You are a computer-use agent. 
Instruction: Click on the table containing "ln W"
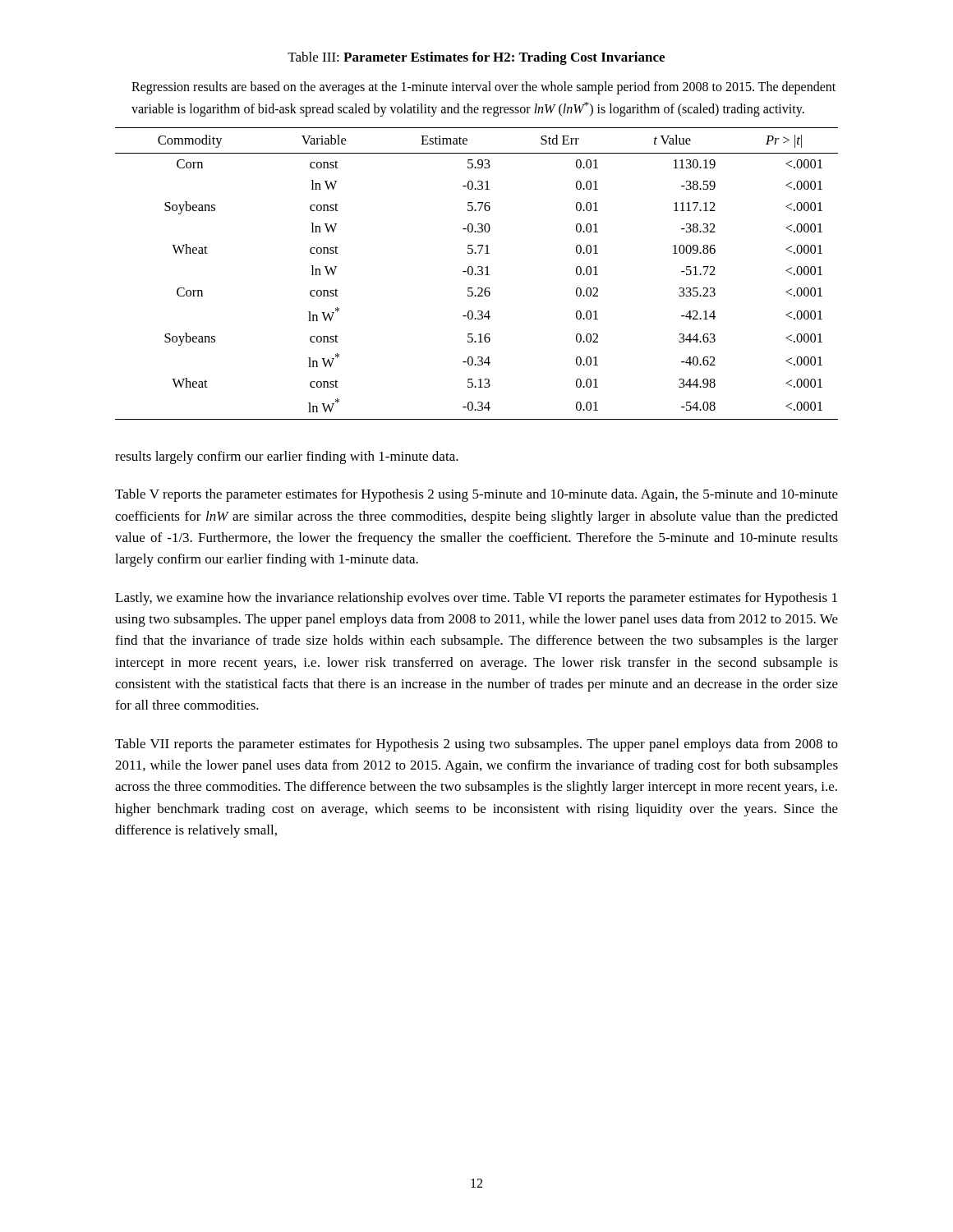476,274
